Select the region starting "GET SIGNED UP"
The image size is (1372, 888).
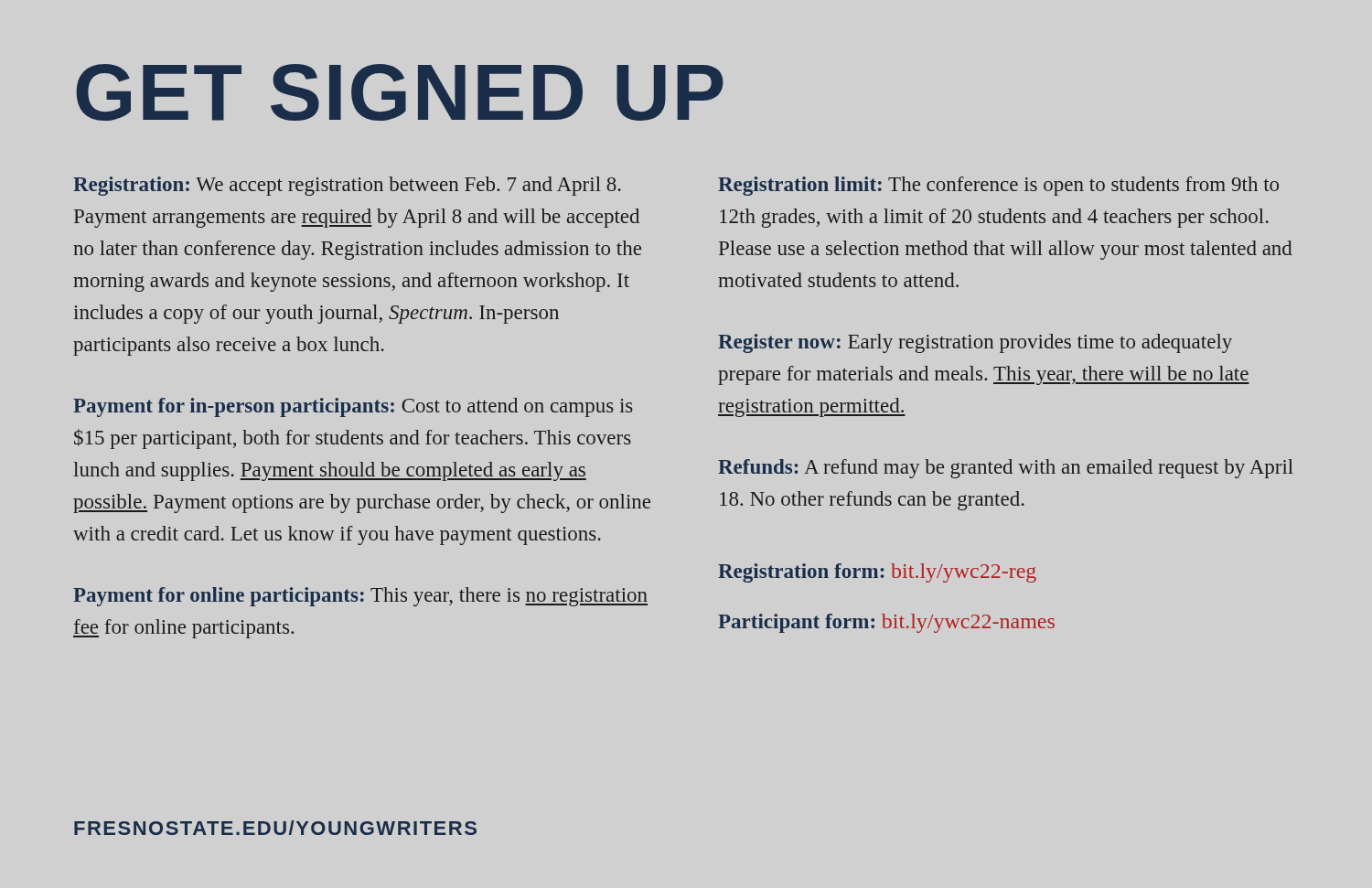coord(400,93)
